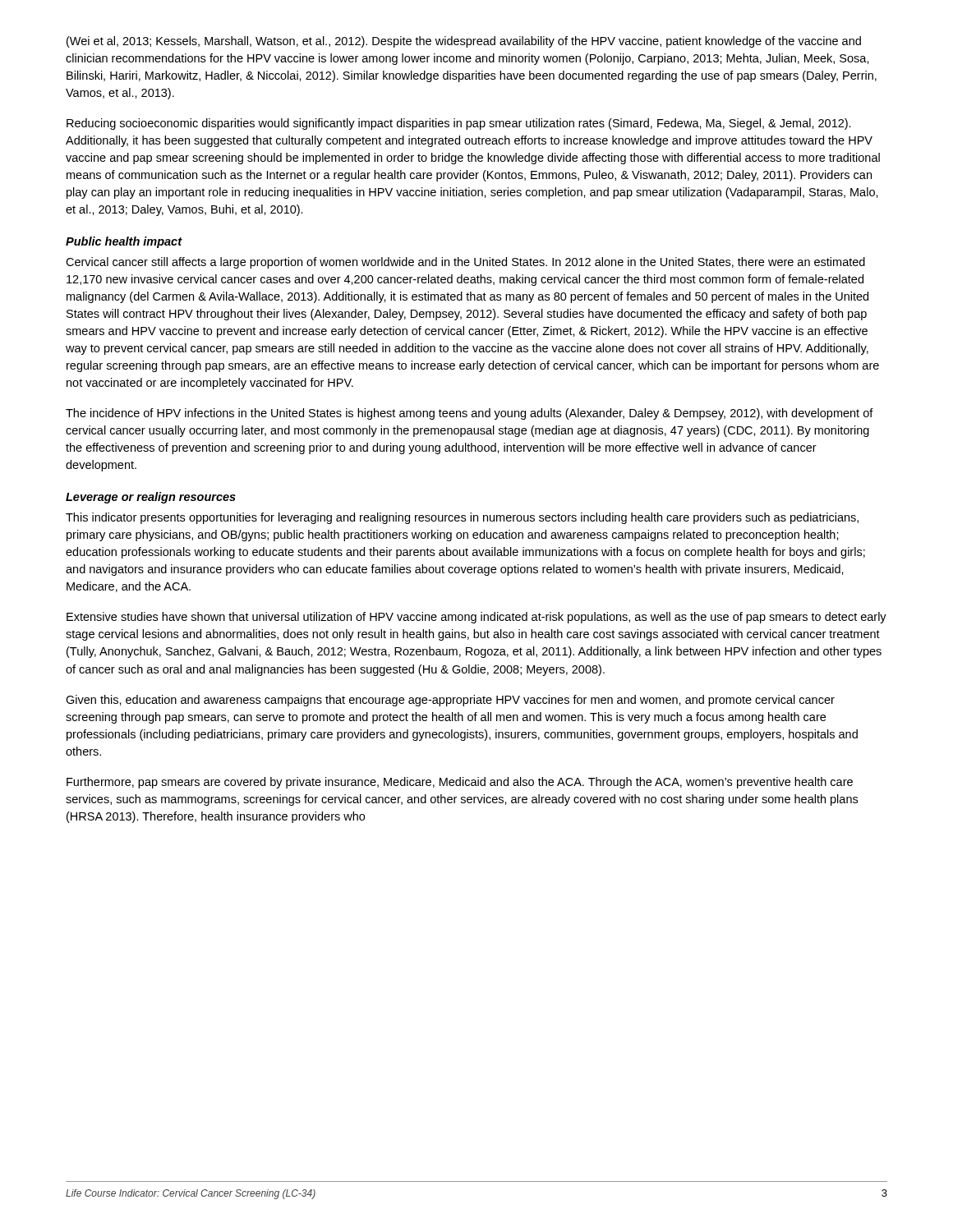Click on the text starting "Extensive studies have shown"
The image size is (953, 1232).
[x=476, y=643]
